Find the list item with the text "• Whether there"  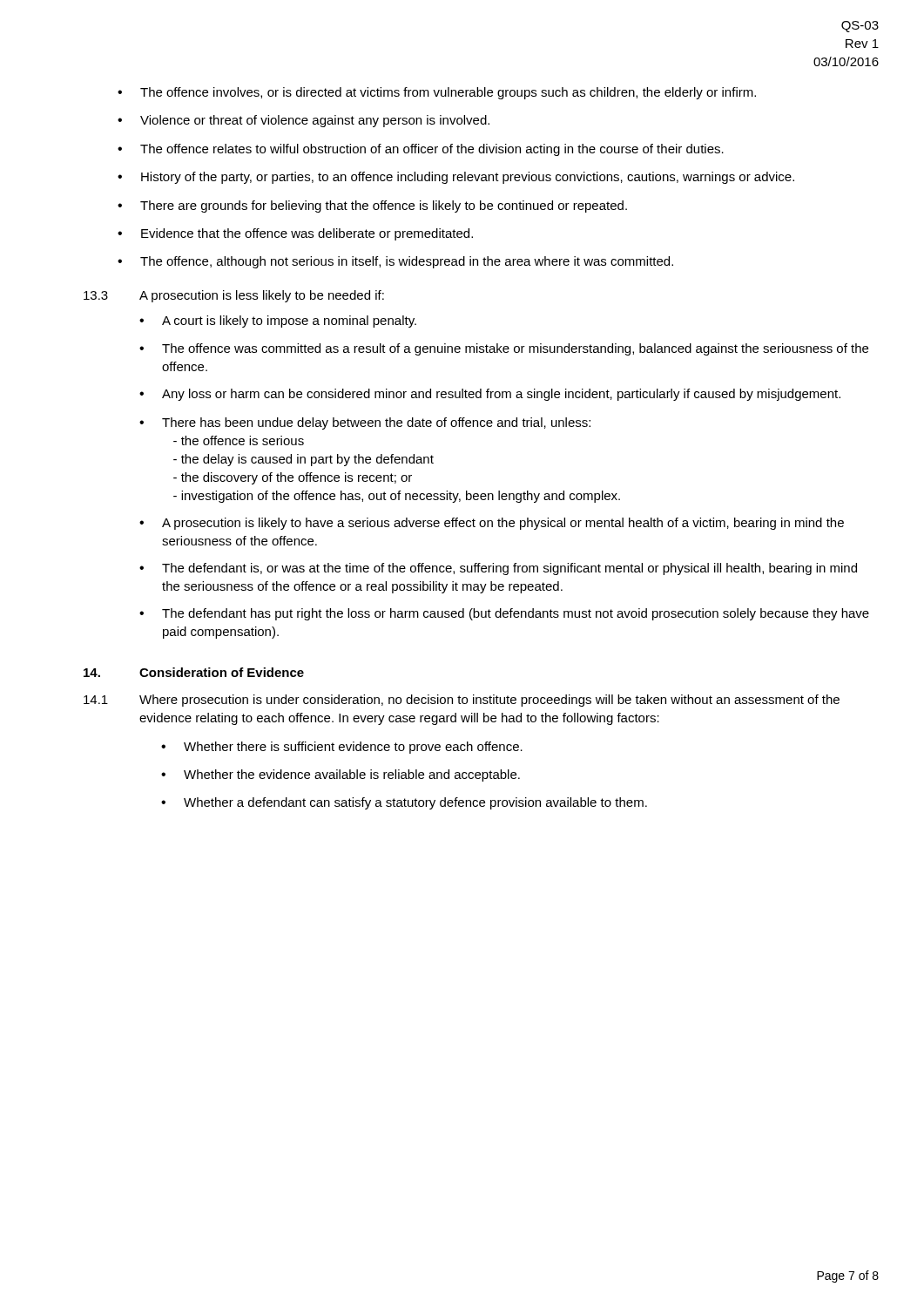coord(520,746)
